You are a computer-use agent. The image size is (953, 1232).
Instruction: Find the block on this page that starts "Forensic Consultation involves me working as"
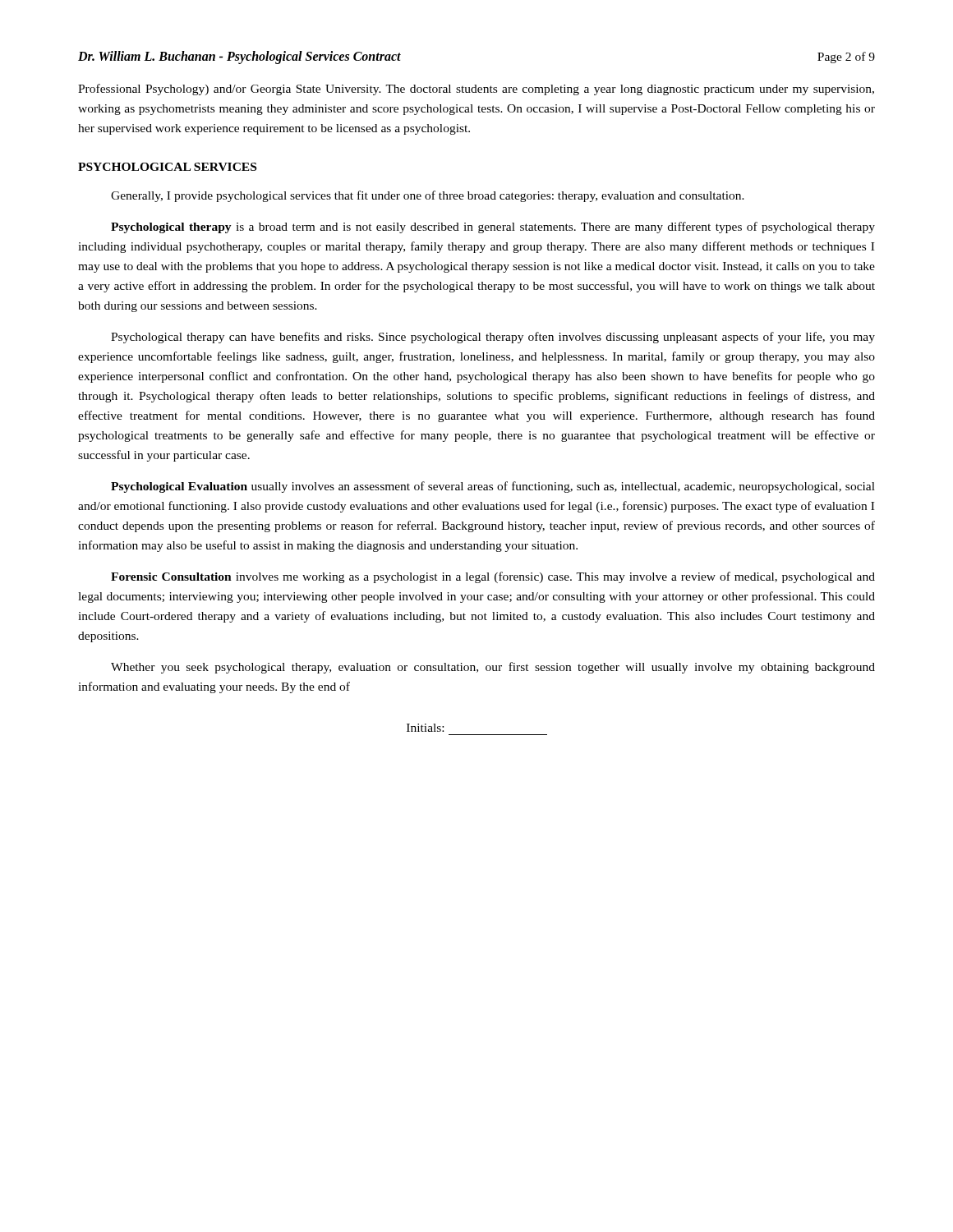click(476, 606)
